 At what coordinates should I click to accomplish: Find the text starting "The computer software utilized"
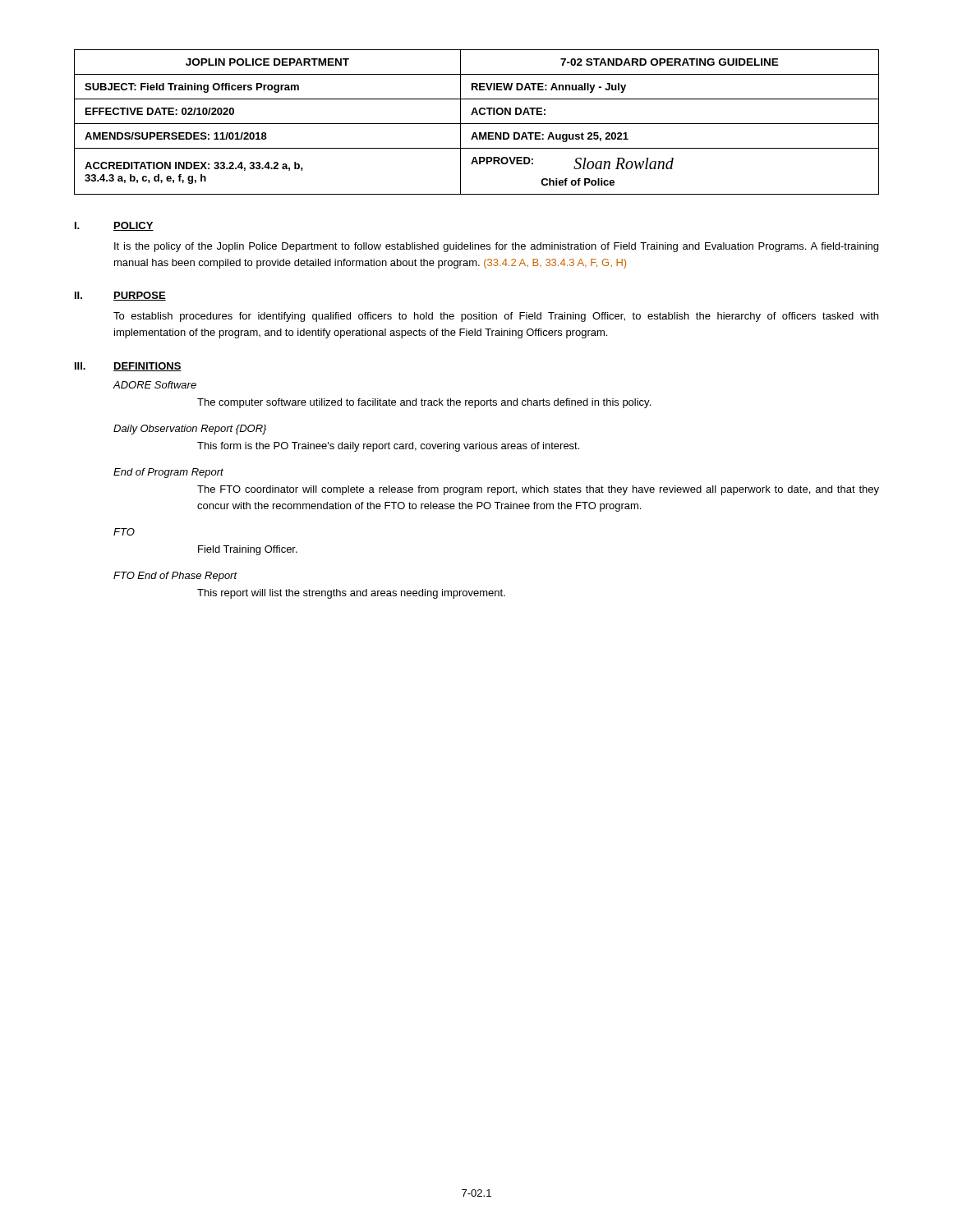click(x=424, y=402)
